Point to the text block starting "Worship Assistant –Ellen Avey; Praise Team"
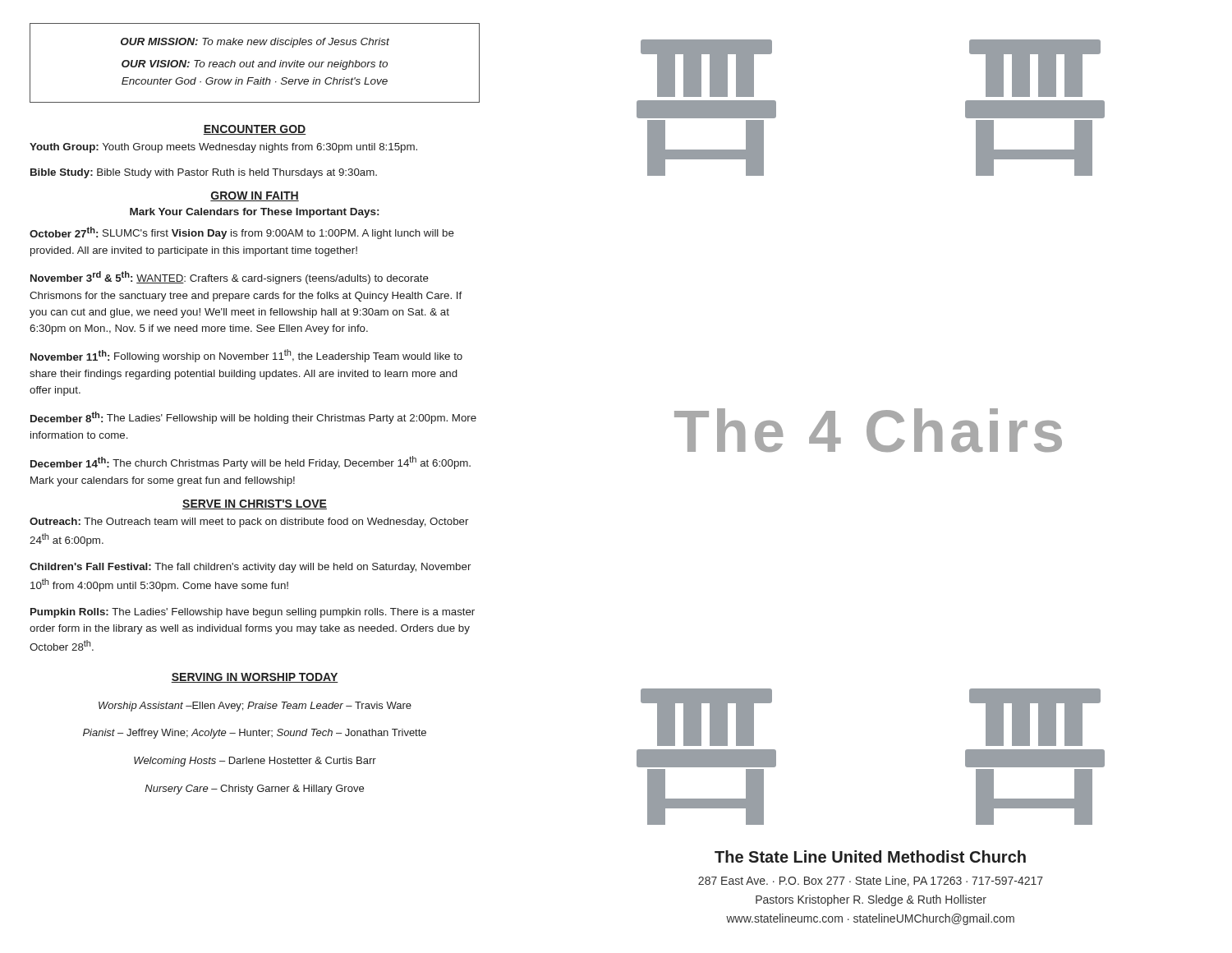 pos(255,747)
